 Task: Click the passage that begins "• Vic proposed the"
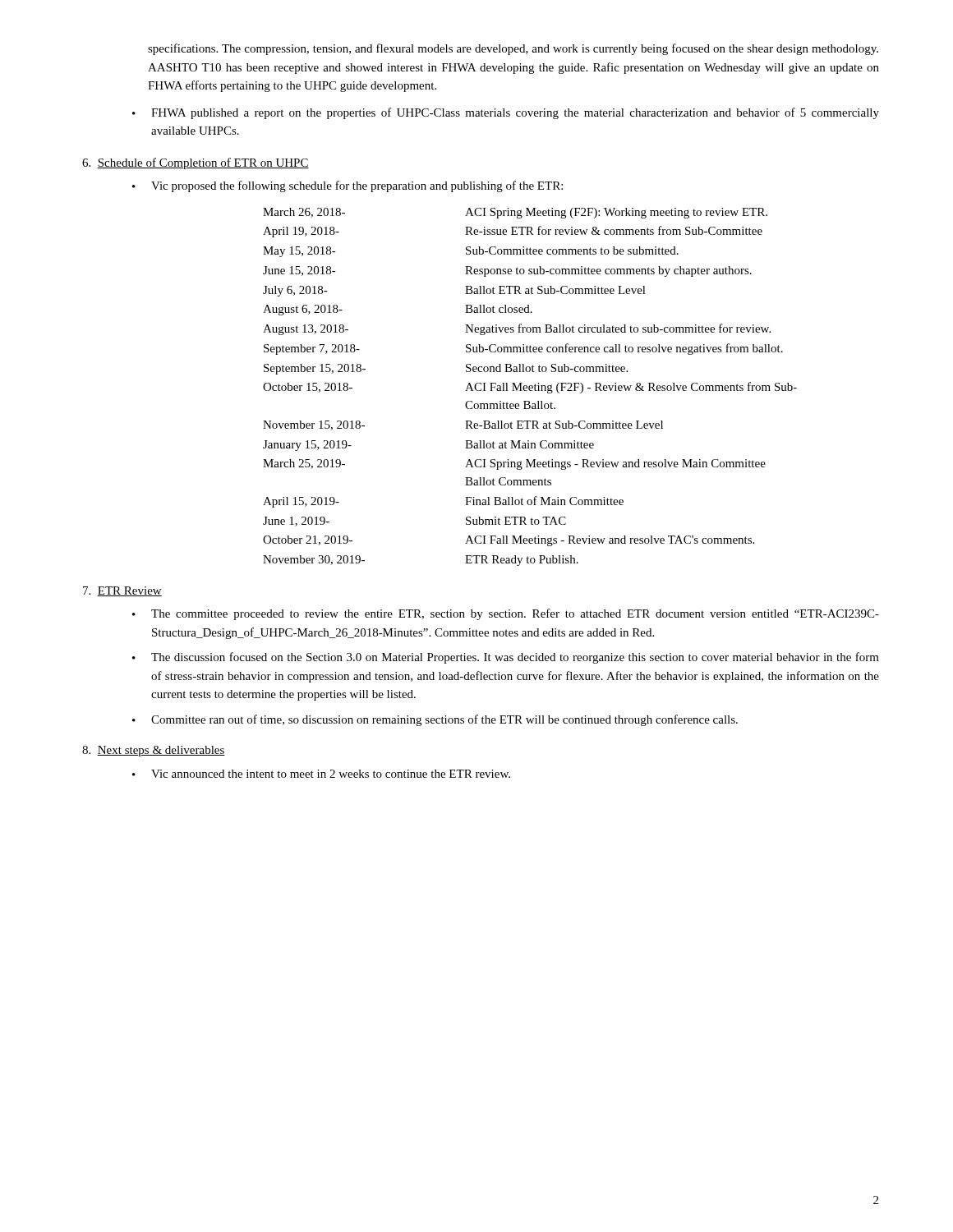coord(505,186)
